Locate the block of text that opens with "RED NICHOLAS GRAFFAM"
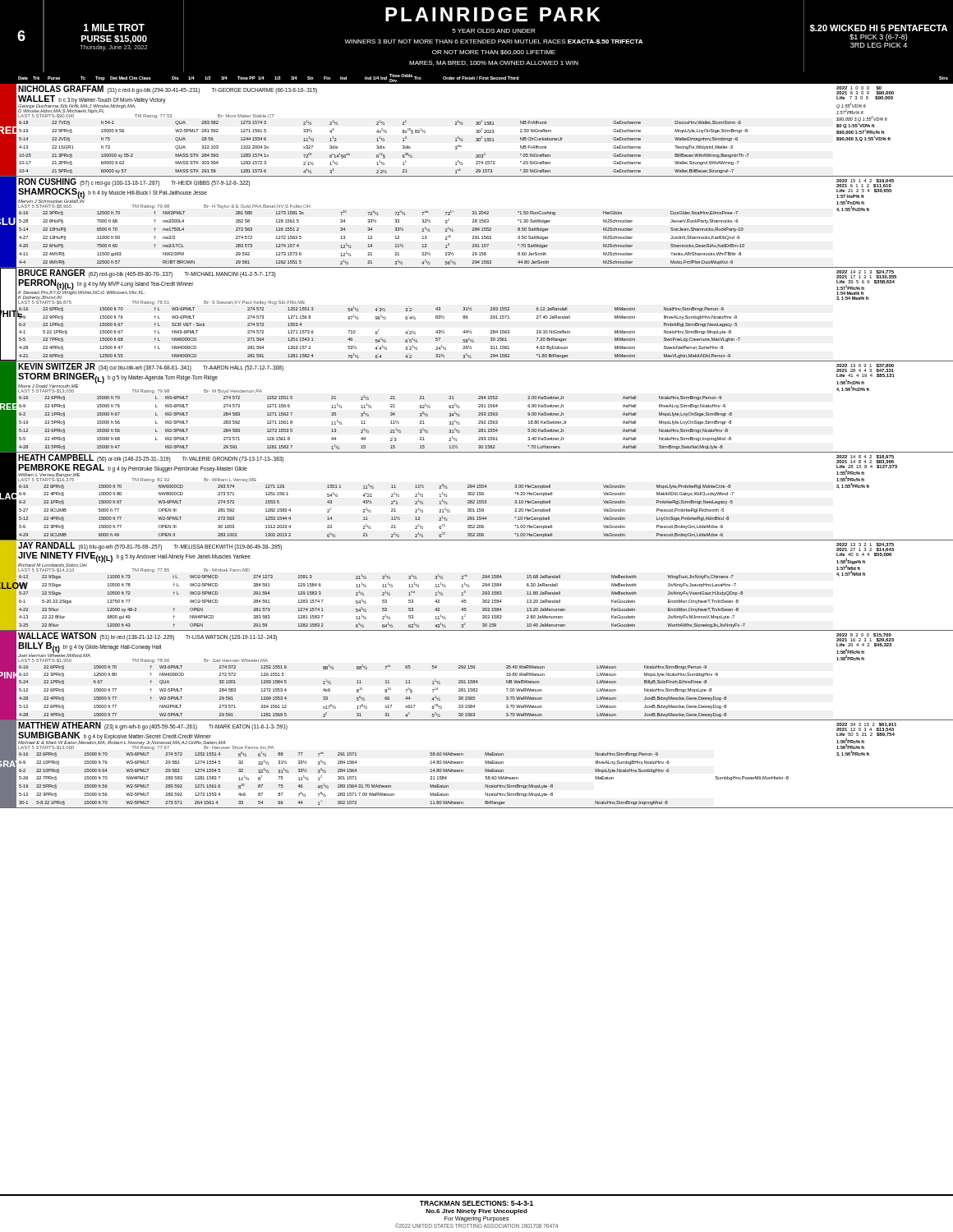 476,130
